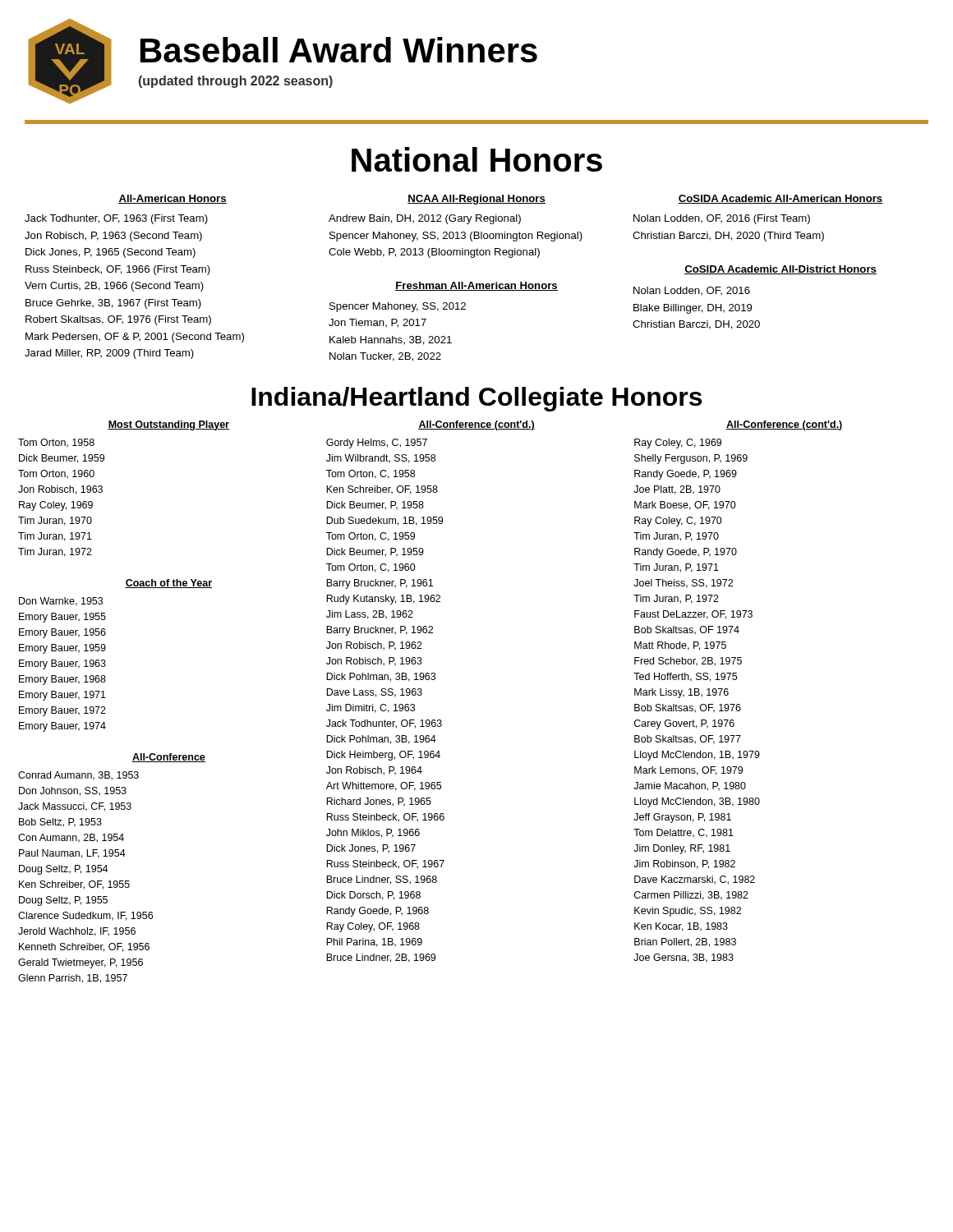Image resolution: width=953 pixels, height=1232 pixels.
Task: Where does it say "NCAA All-Regional Honors"?
Action: 476,198
